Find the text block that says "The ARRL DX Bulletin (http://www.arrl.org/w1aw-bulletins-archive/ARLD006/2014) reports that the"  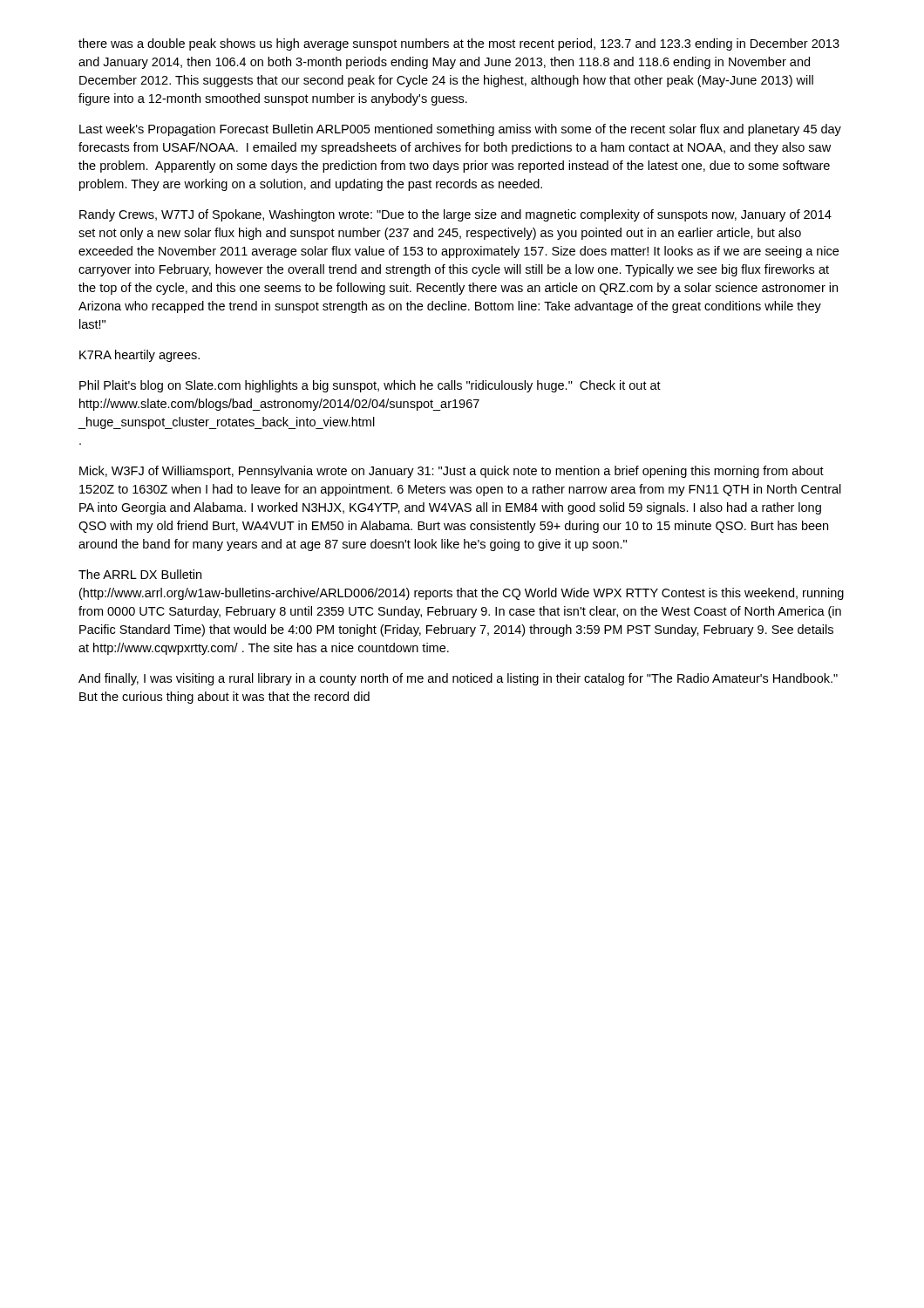[461, 612]
